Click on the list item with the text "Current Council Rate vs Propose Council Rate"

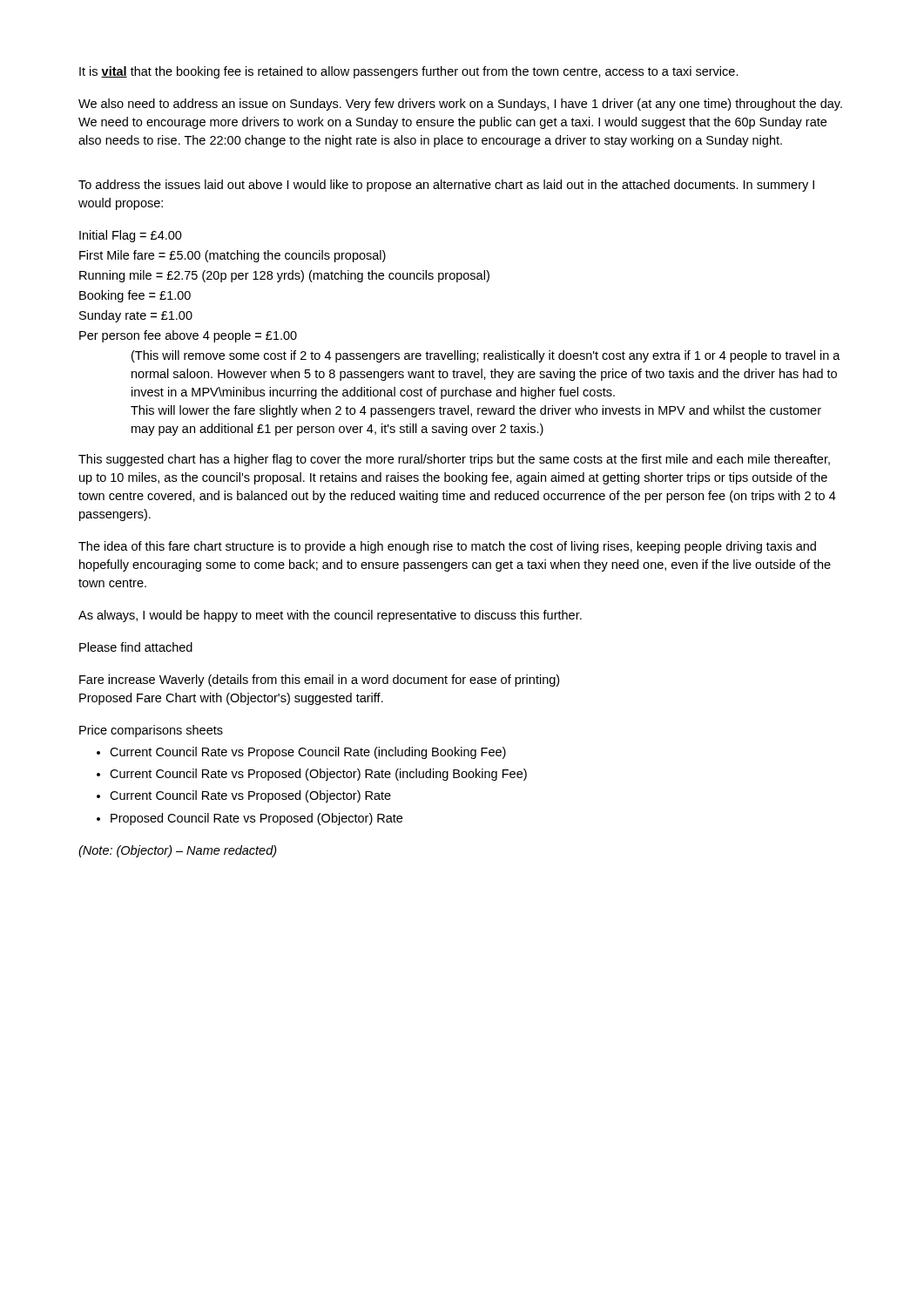(308, 752)
